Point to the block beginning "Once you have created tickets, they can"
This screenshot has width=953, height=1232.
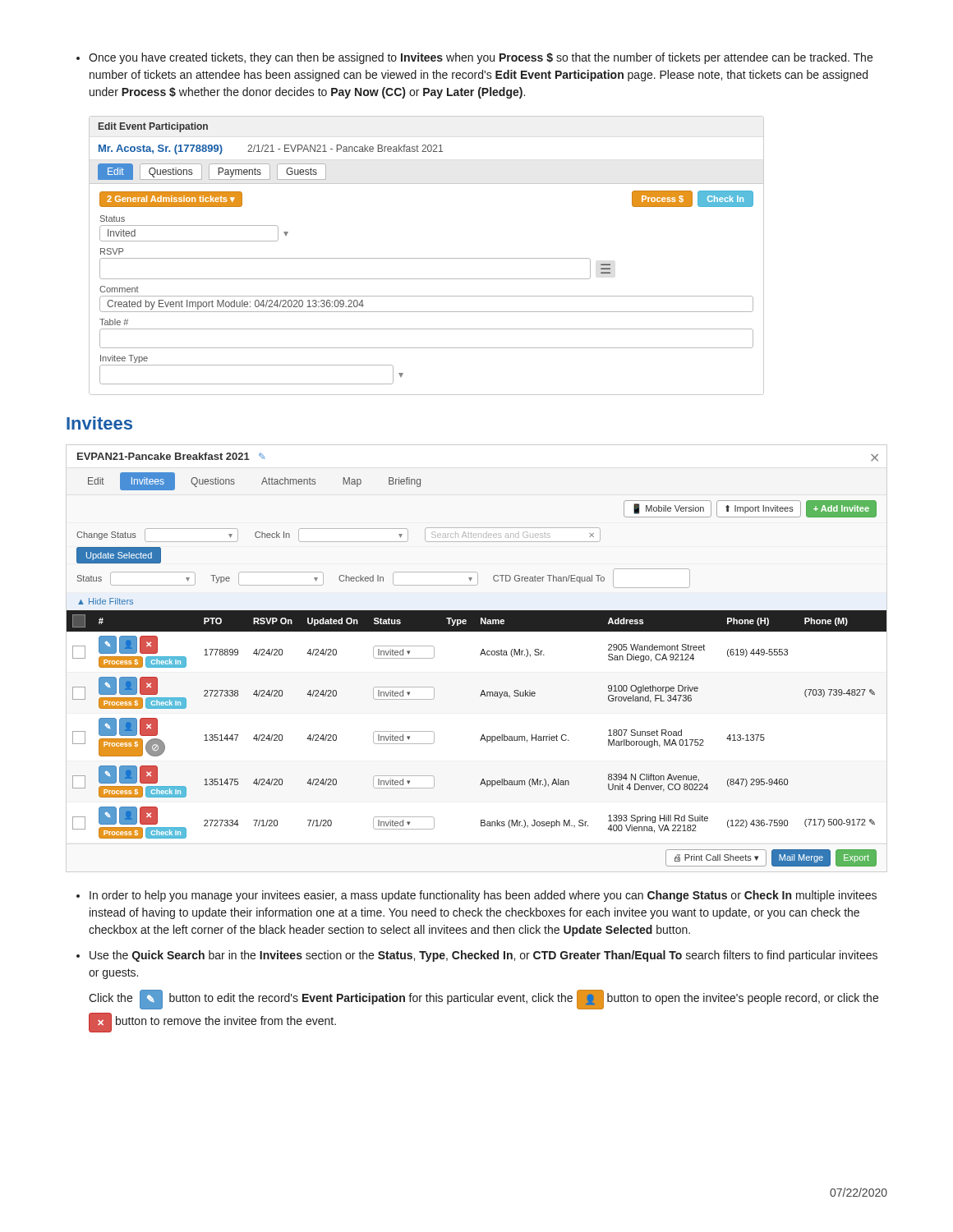(476, 75)
